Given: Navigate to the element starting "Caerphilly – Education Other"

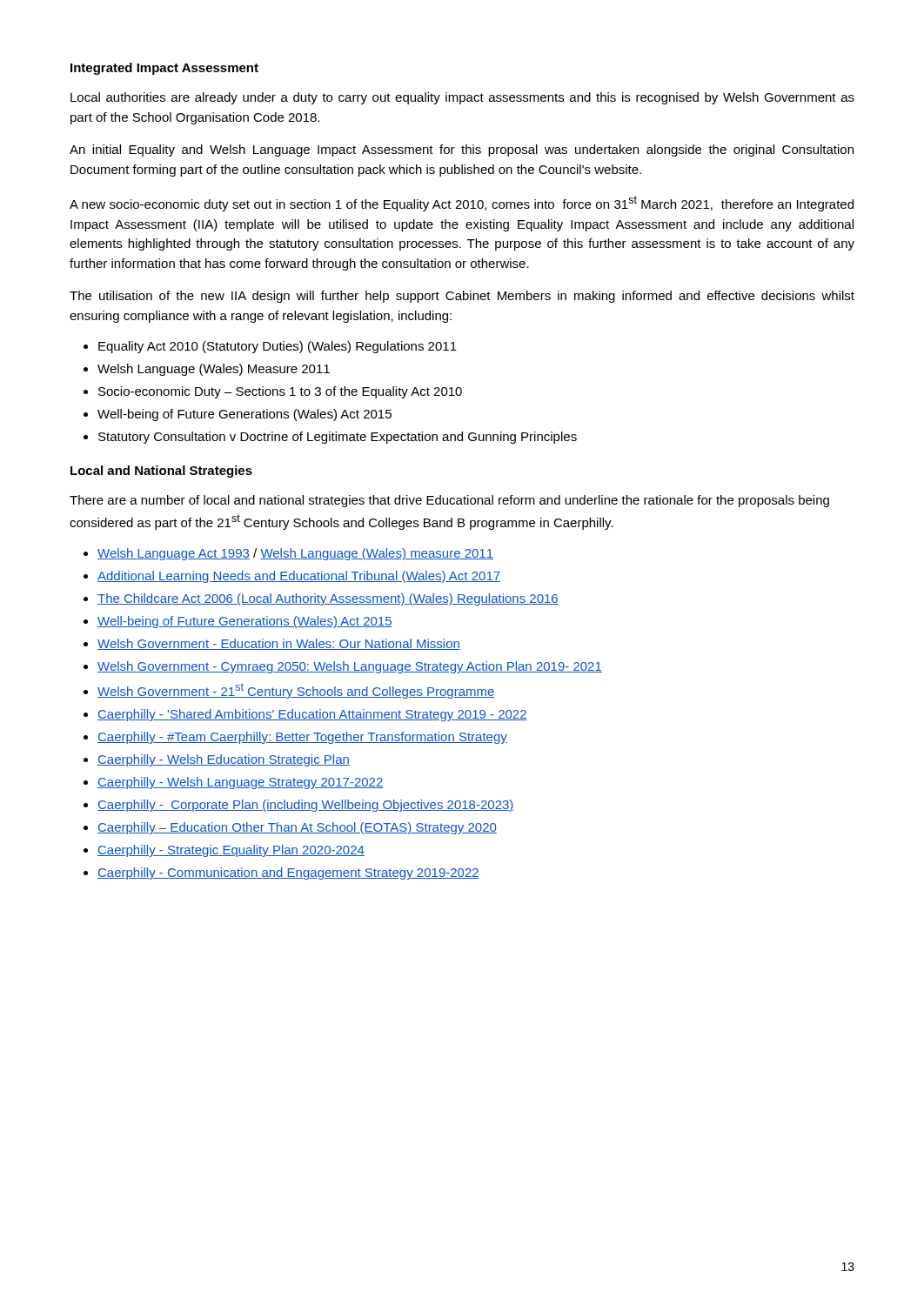Looking at the screenshot, I should tap(297, 827).
